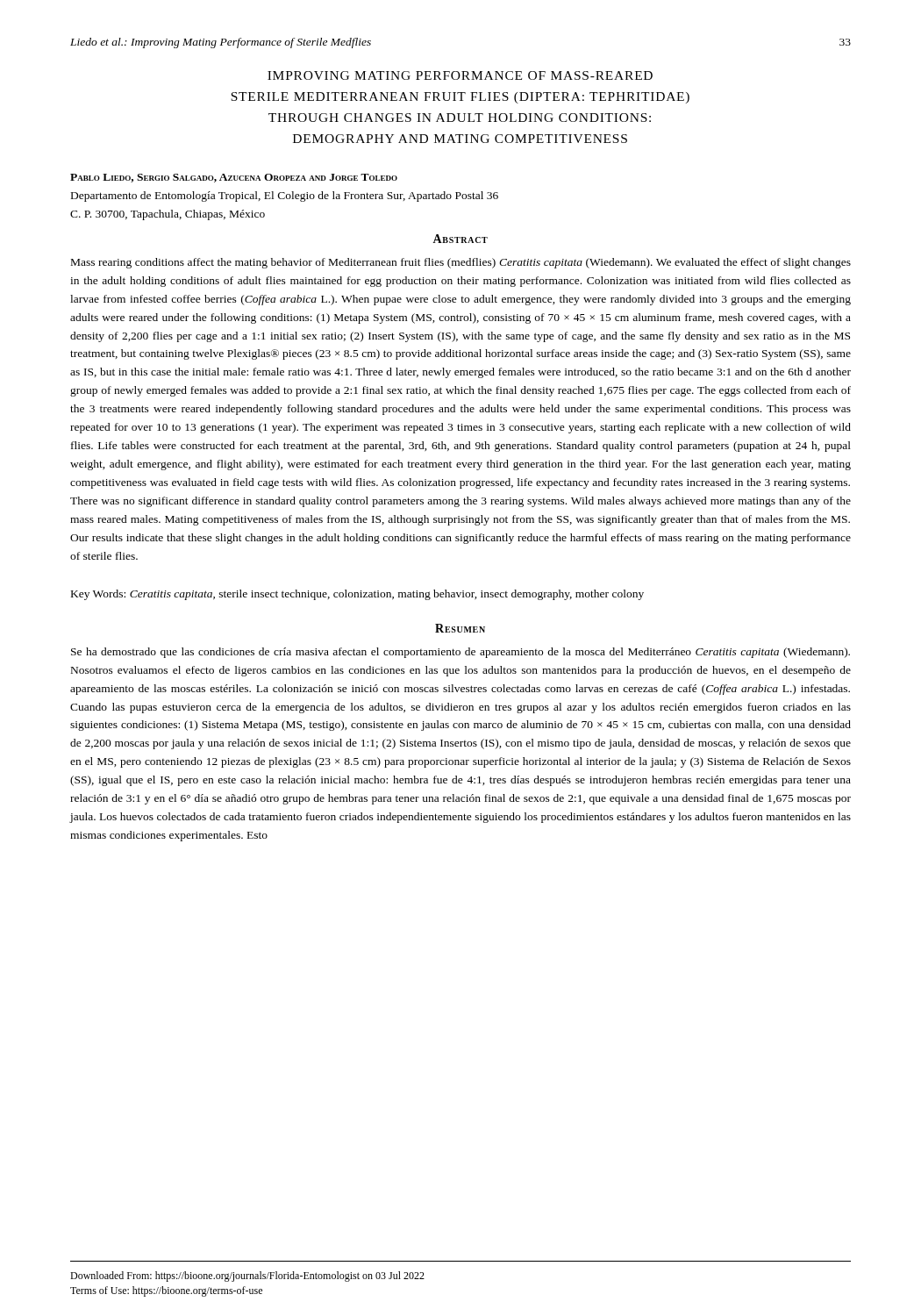Find the title that reads "Improving Mating Performance of"
Screen dimensions: 1316x921
pyautogui.click(x=460, y=107)
